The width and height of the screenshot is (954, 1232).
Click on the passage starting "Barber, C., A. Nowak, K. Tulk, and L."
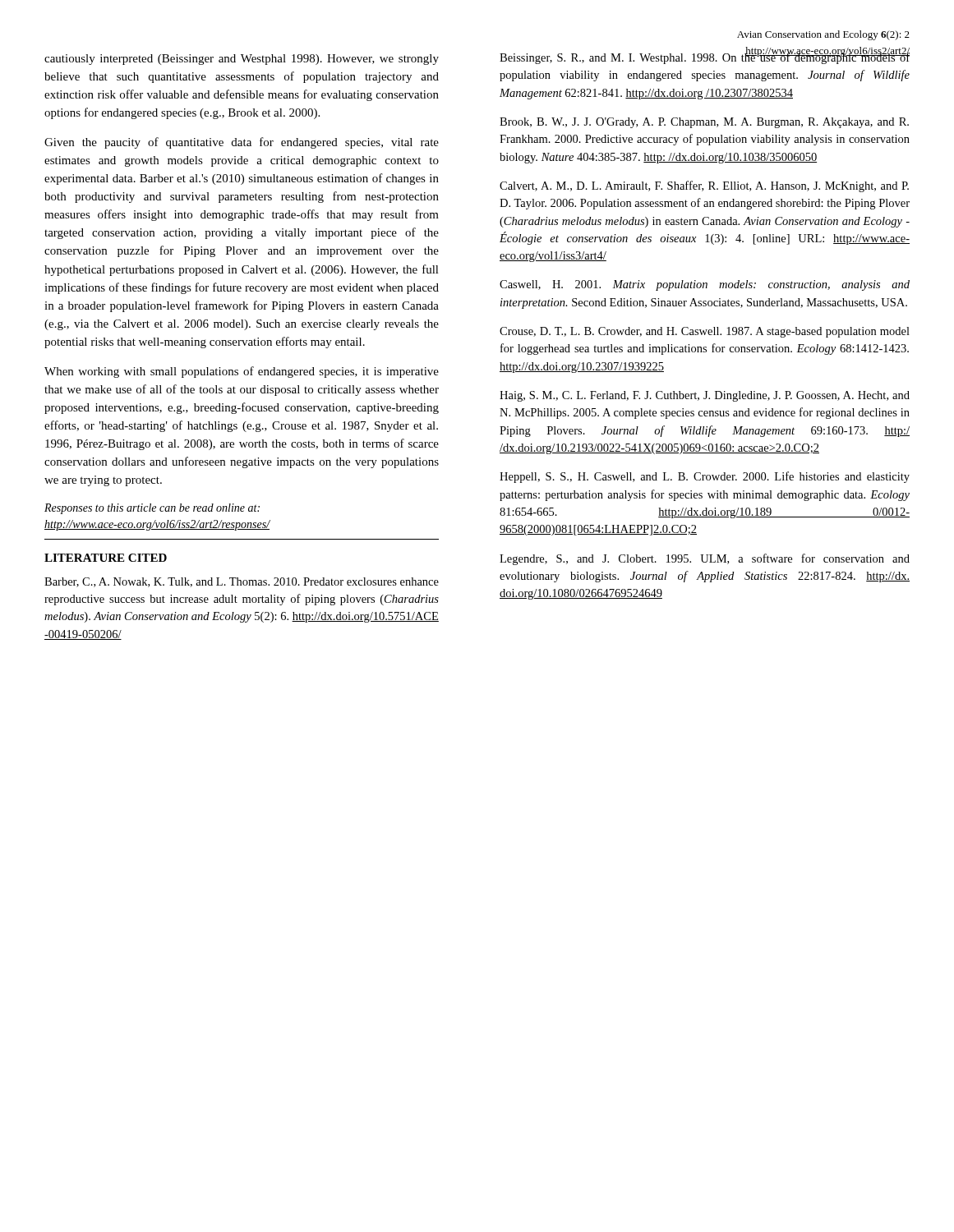tap(242, 607)
